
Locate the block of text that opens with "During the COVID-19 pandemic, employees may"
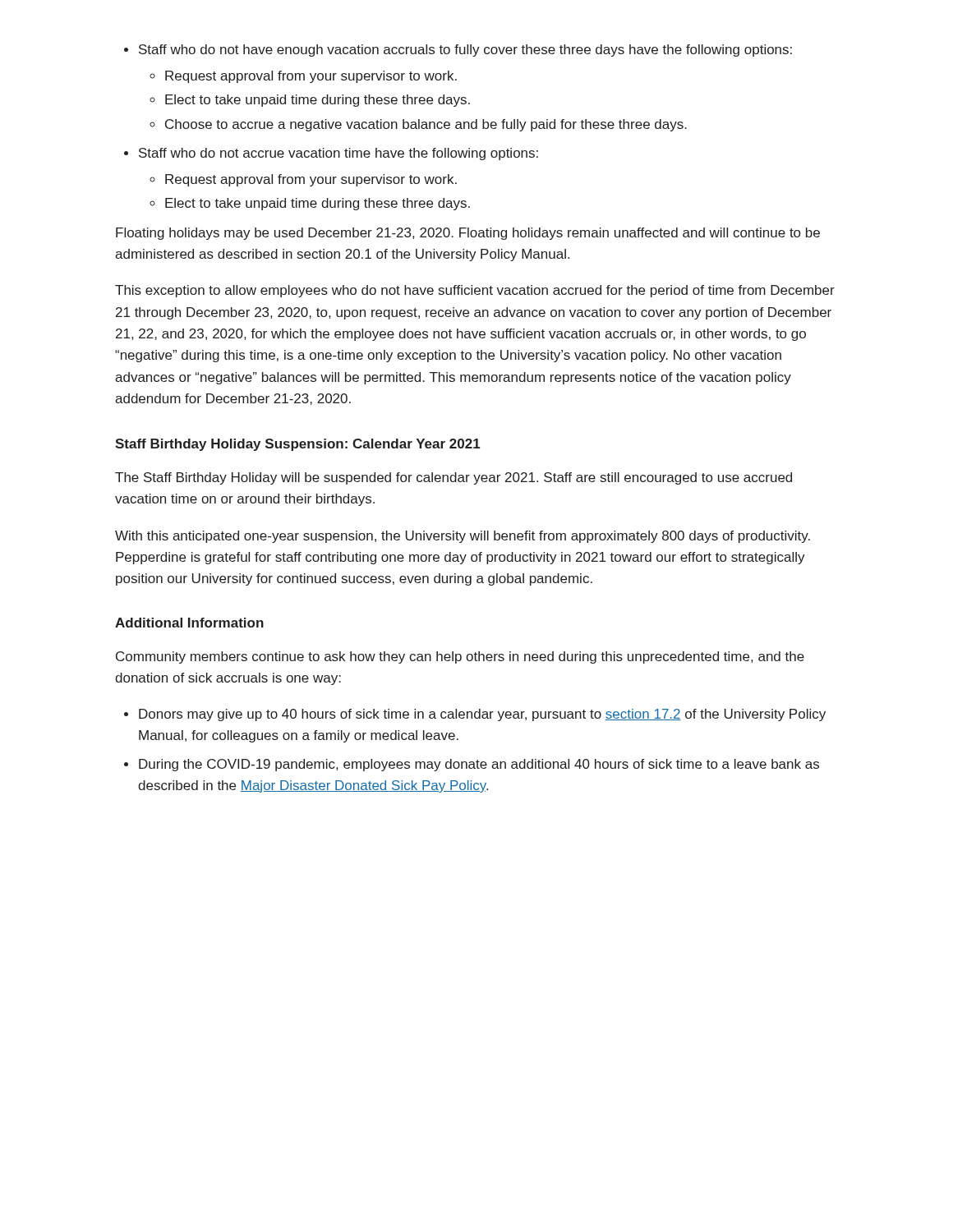pos(476,775)
